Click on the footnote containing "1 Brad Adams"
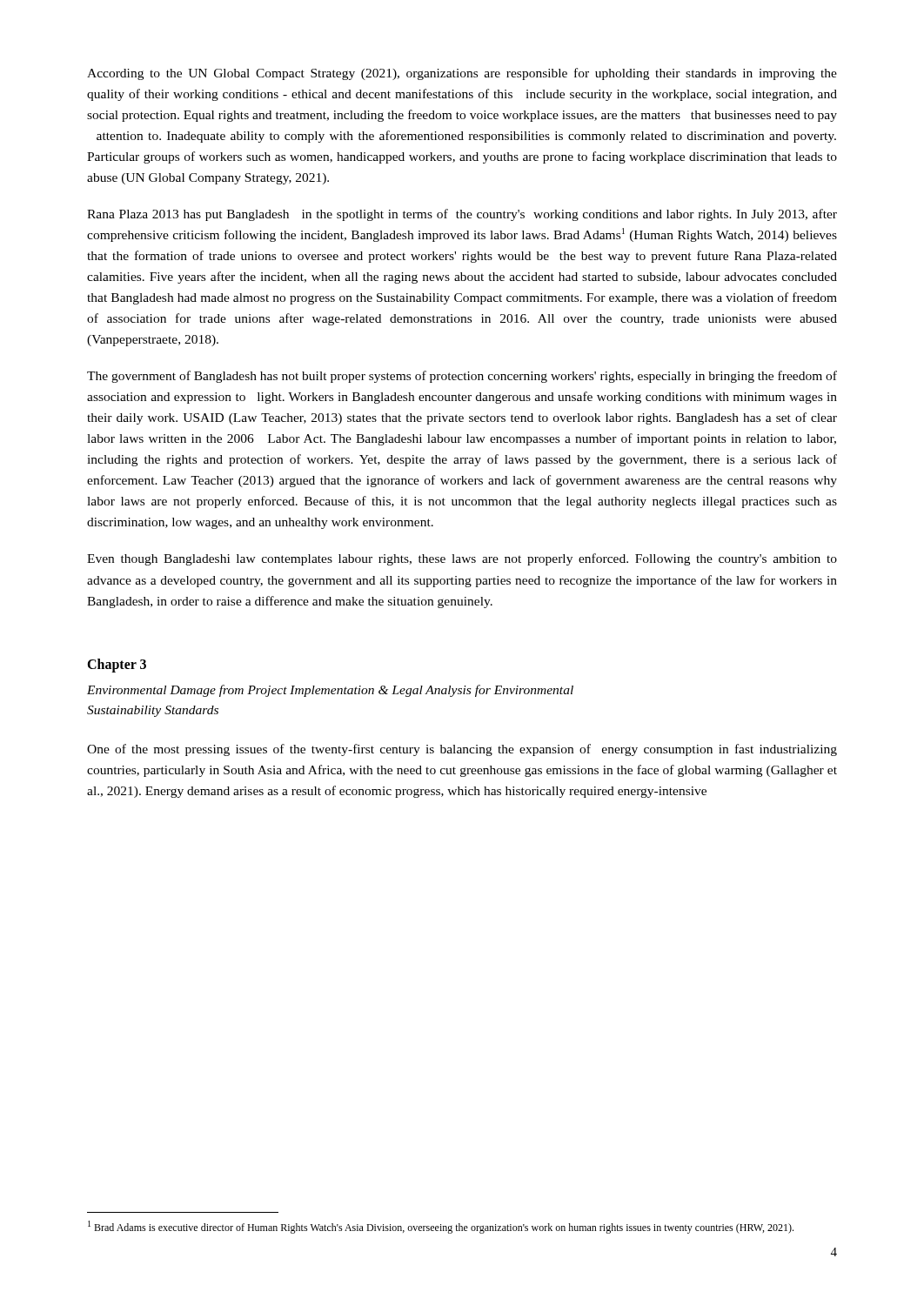The image size is (924, 1305). 441,1226
